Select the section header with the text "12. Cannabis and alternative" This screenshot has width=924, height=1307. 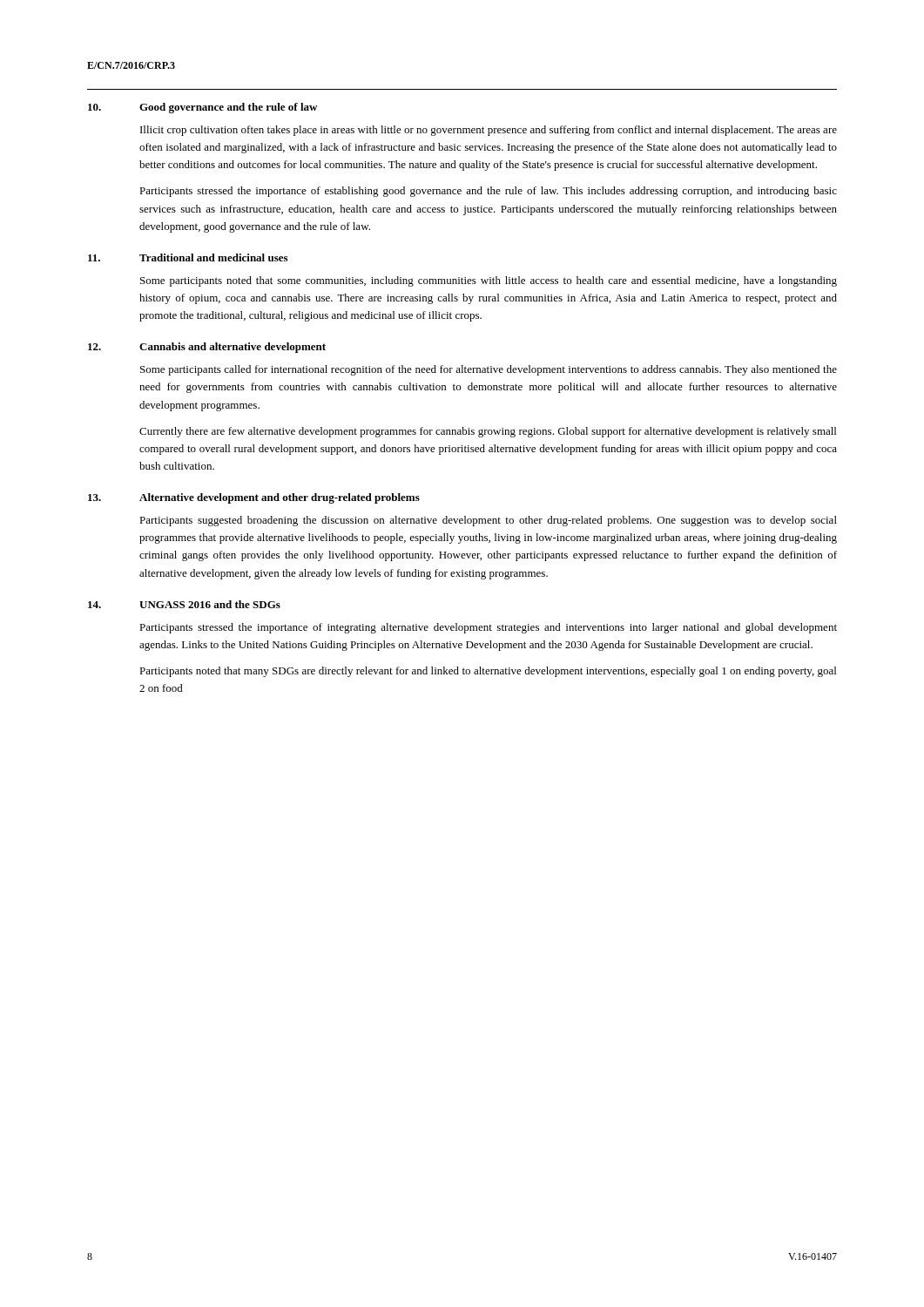pyautogui.click(x=206, y=347)
